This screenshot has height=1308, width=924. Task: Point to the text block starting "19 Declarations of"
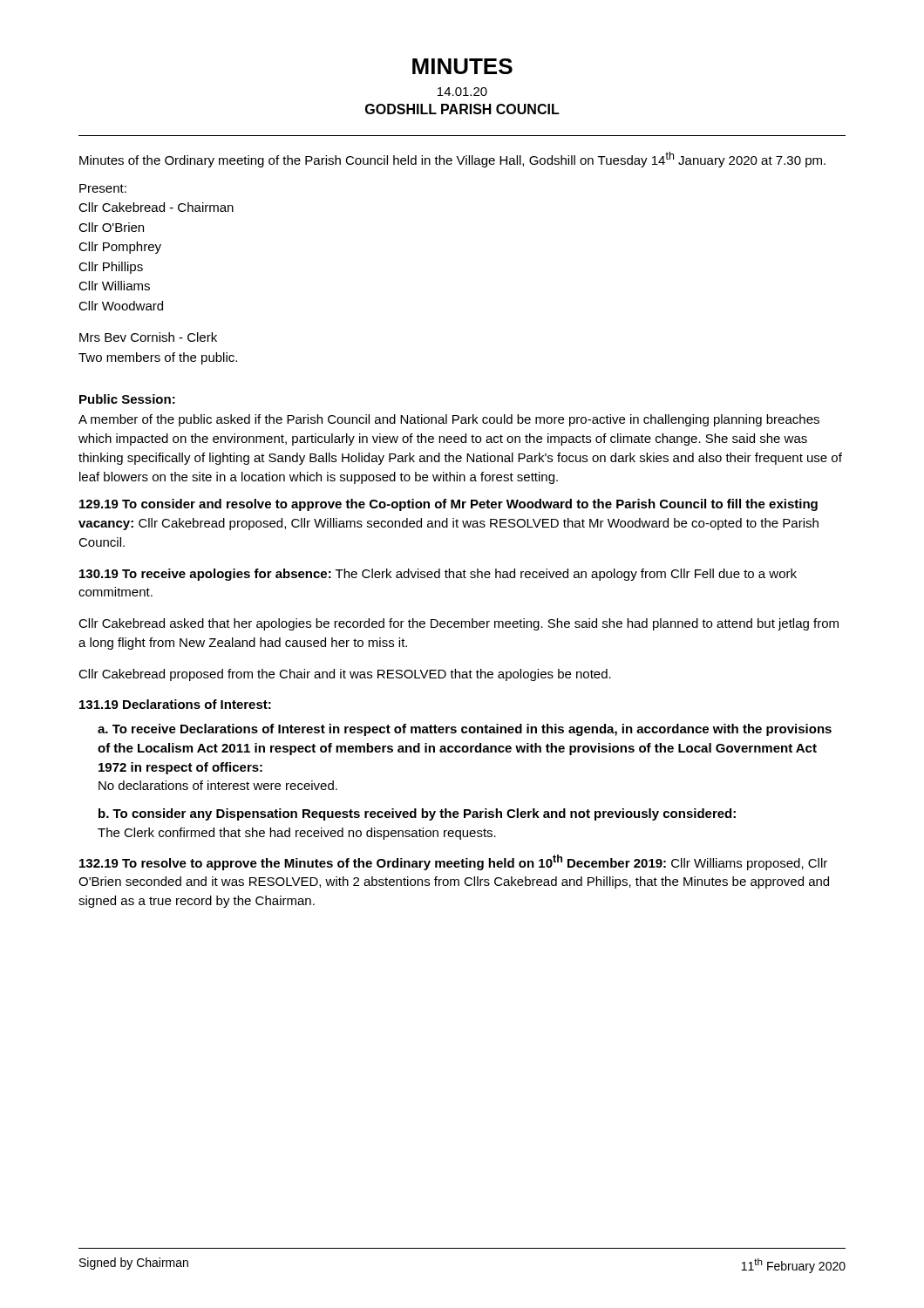click(x=175, y=705)
